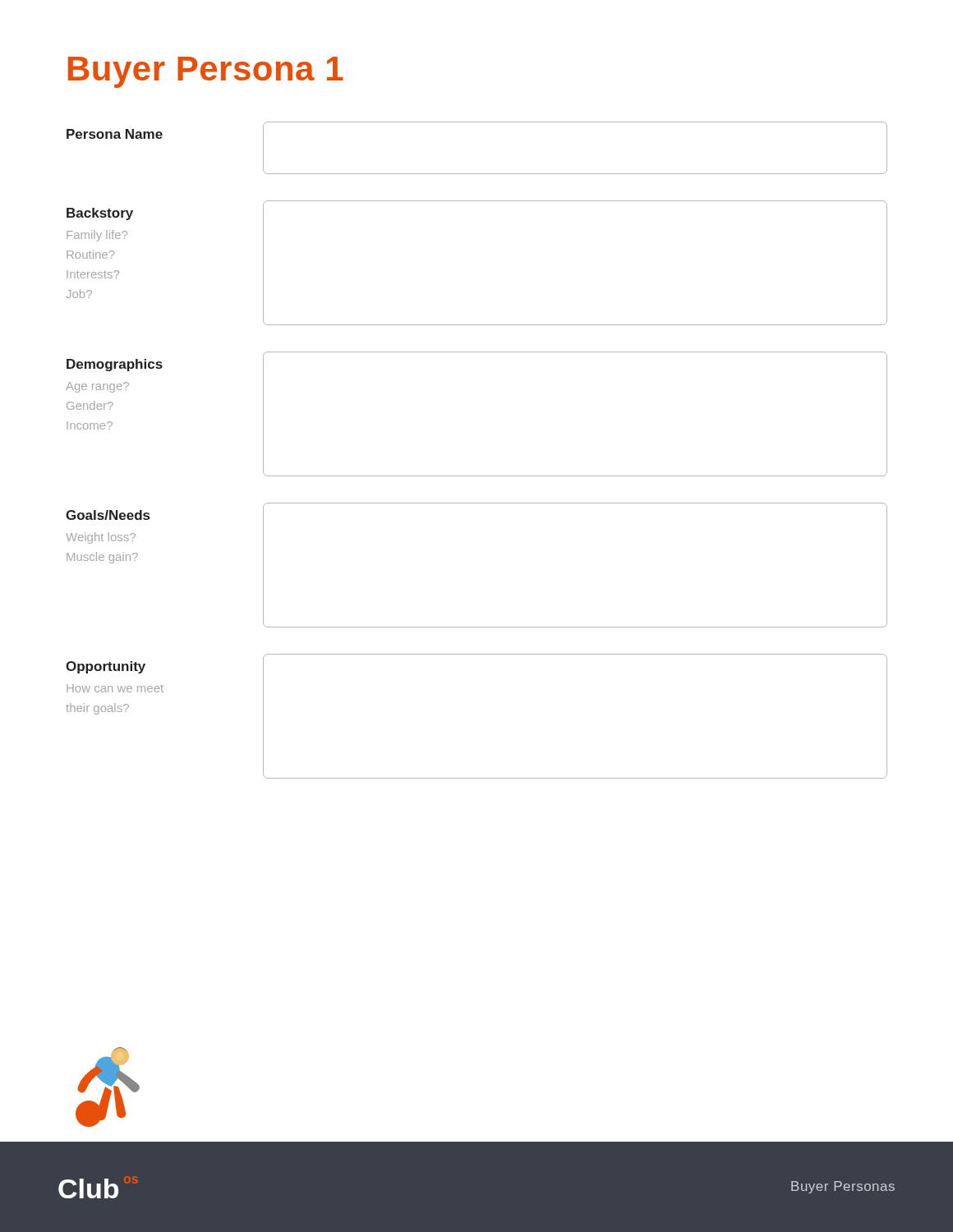Image resolution: width=953 pixels, height=1232 pixels.
Task: Select the passage starting "Backstory Family life?Routine?Interests?Job?"
Action: pos(476,263)
